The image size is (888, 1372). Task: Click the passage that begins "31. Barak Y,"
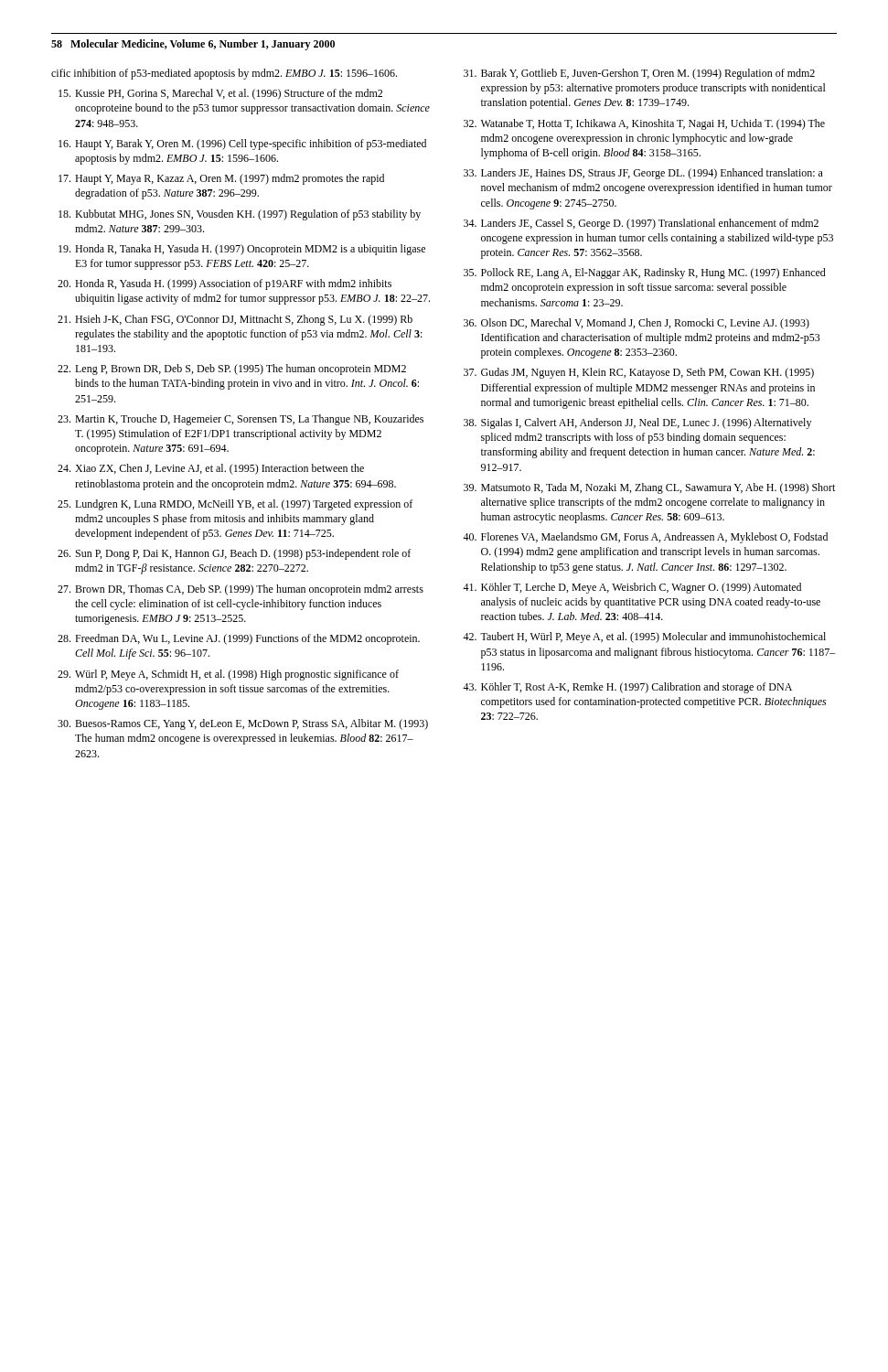pyautogui.click(x=647, y=88)
